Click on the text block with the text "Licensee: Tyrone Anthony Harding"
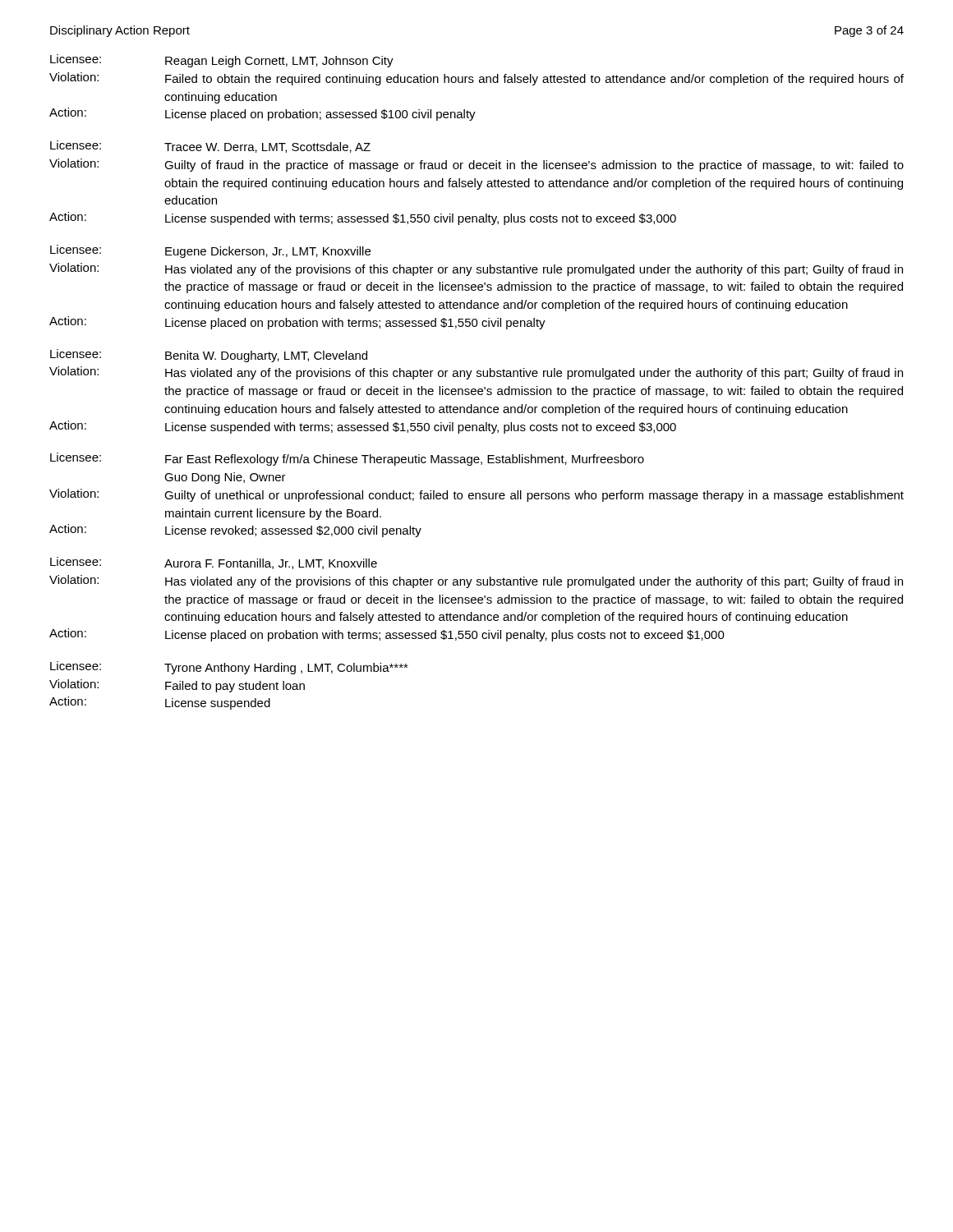 click(x=229, y=668)
